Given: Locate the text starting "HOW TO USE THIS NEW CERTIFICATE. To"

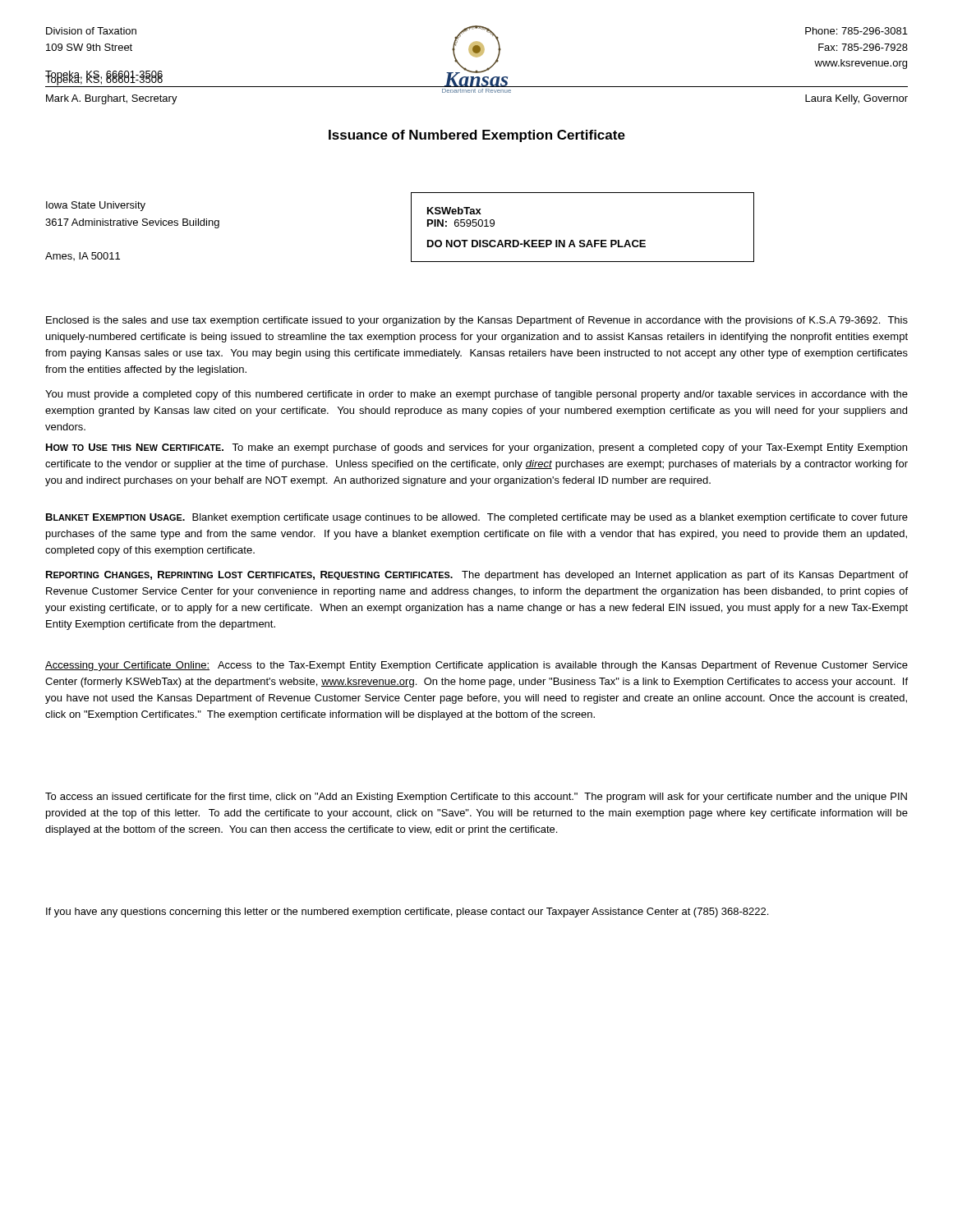Looking at the screenshot, I should [x=476, y=464].
